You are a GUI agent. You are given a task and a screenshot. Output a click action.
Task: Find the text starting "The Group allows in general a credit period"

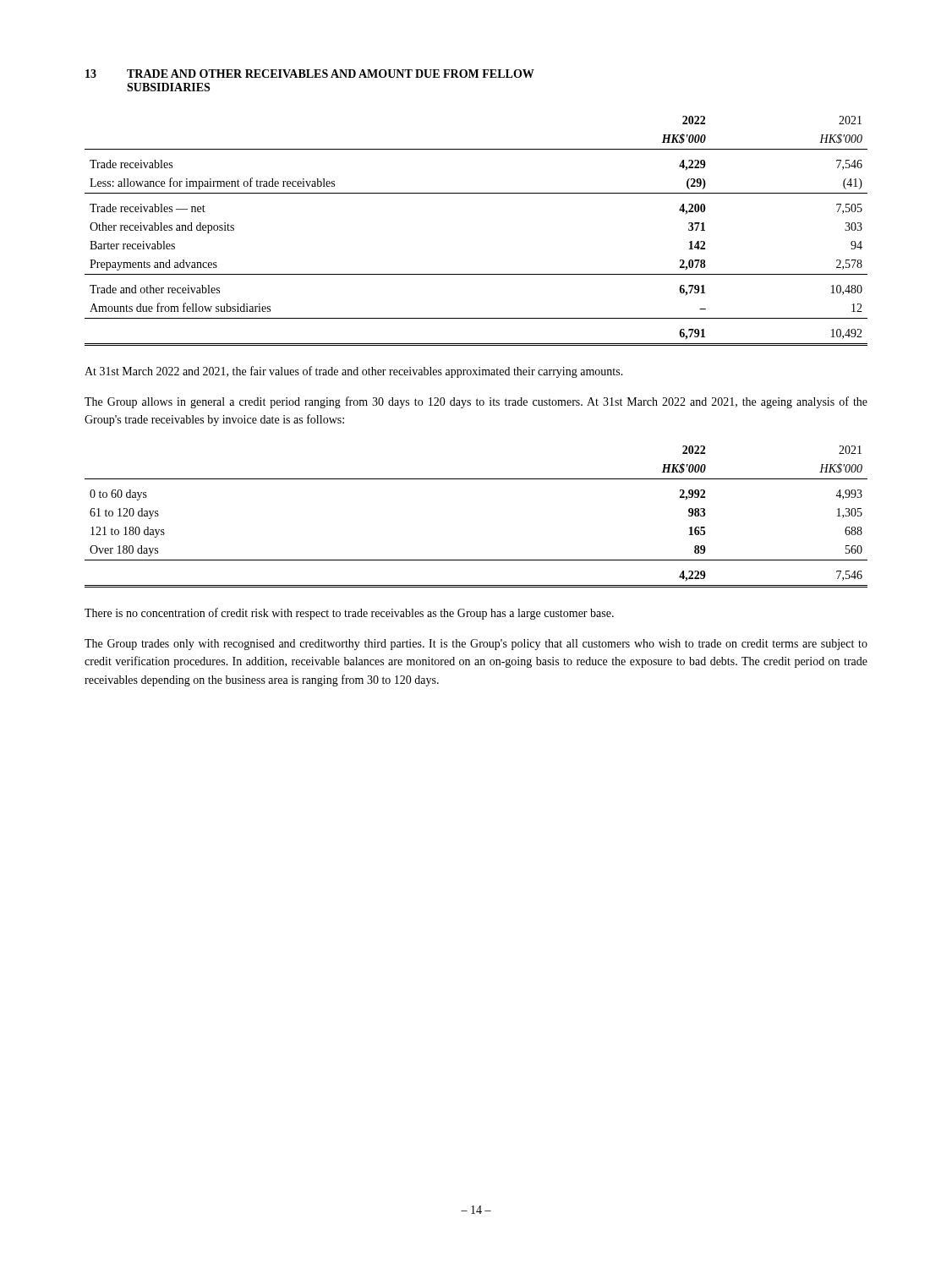[476, 411]
